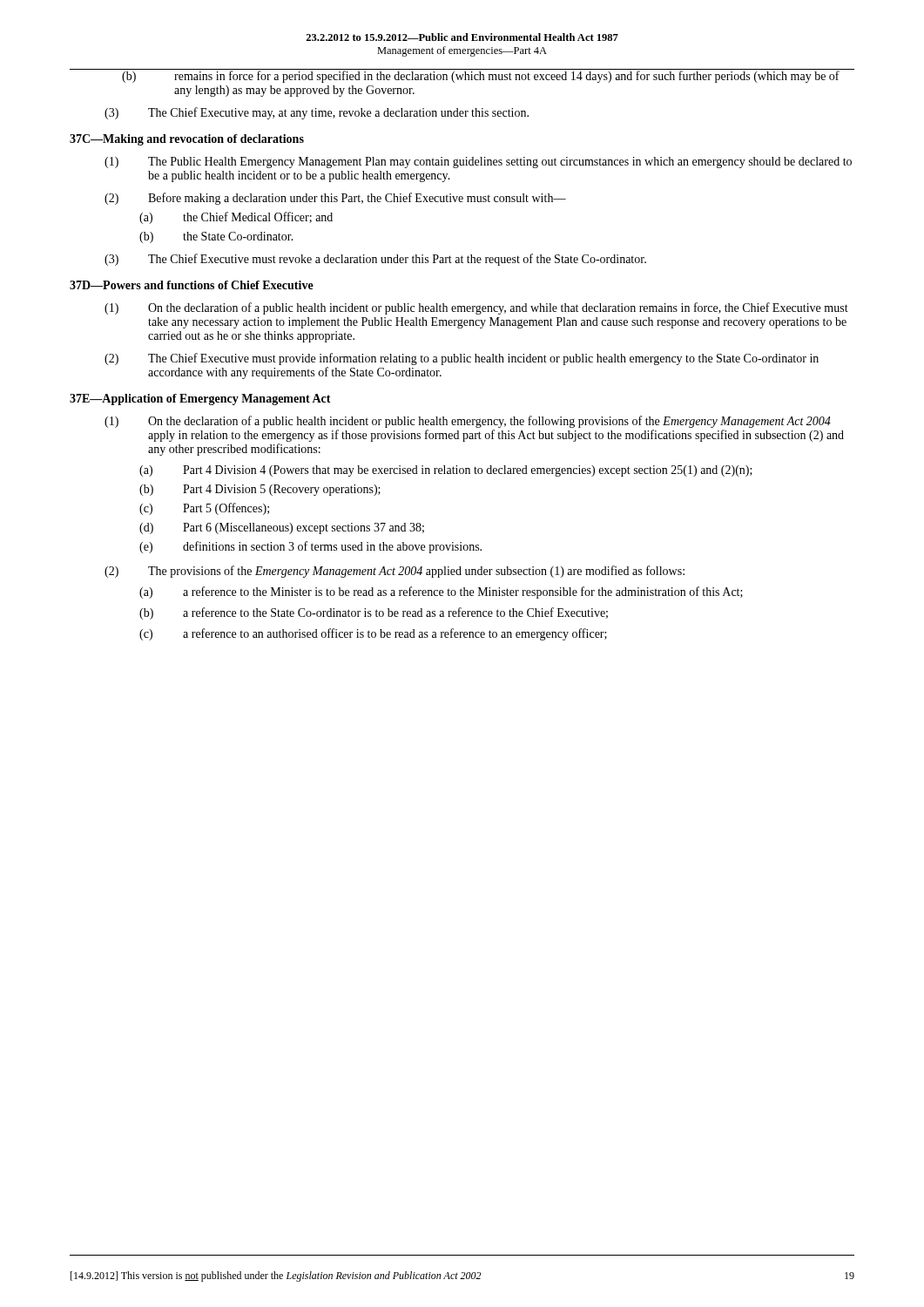Select the element starting "(c) Part 5 (Offences);"
This screenshot has height=1307, width=924.
[204, 509]
